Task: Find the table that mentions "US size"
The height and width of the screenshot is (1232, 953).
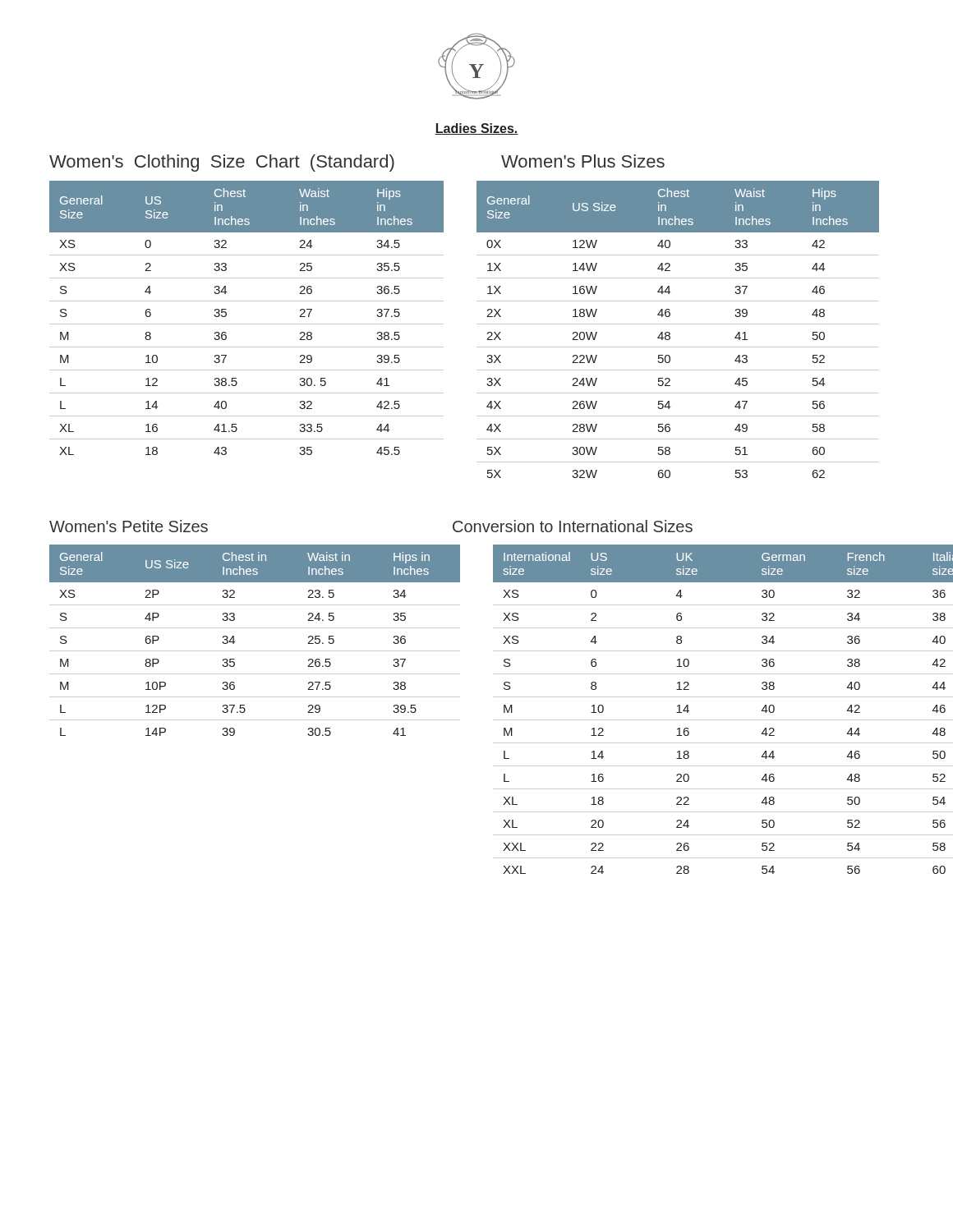Action: pos(723,713)
